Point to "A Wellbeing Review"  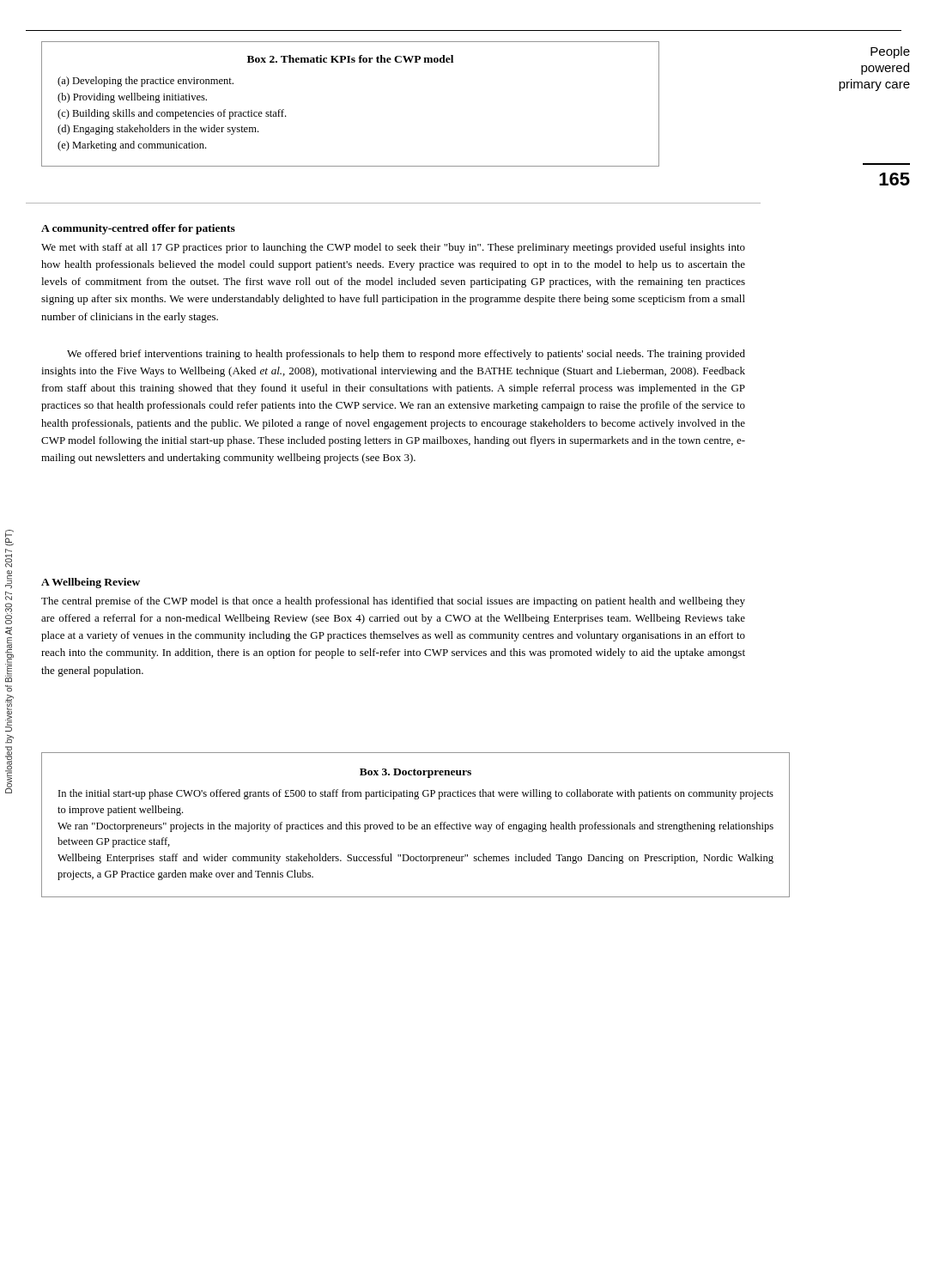91,583
